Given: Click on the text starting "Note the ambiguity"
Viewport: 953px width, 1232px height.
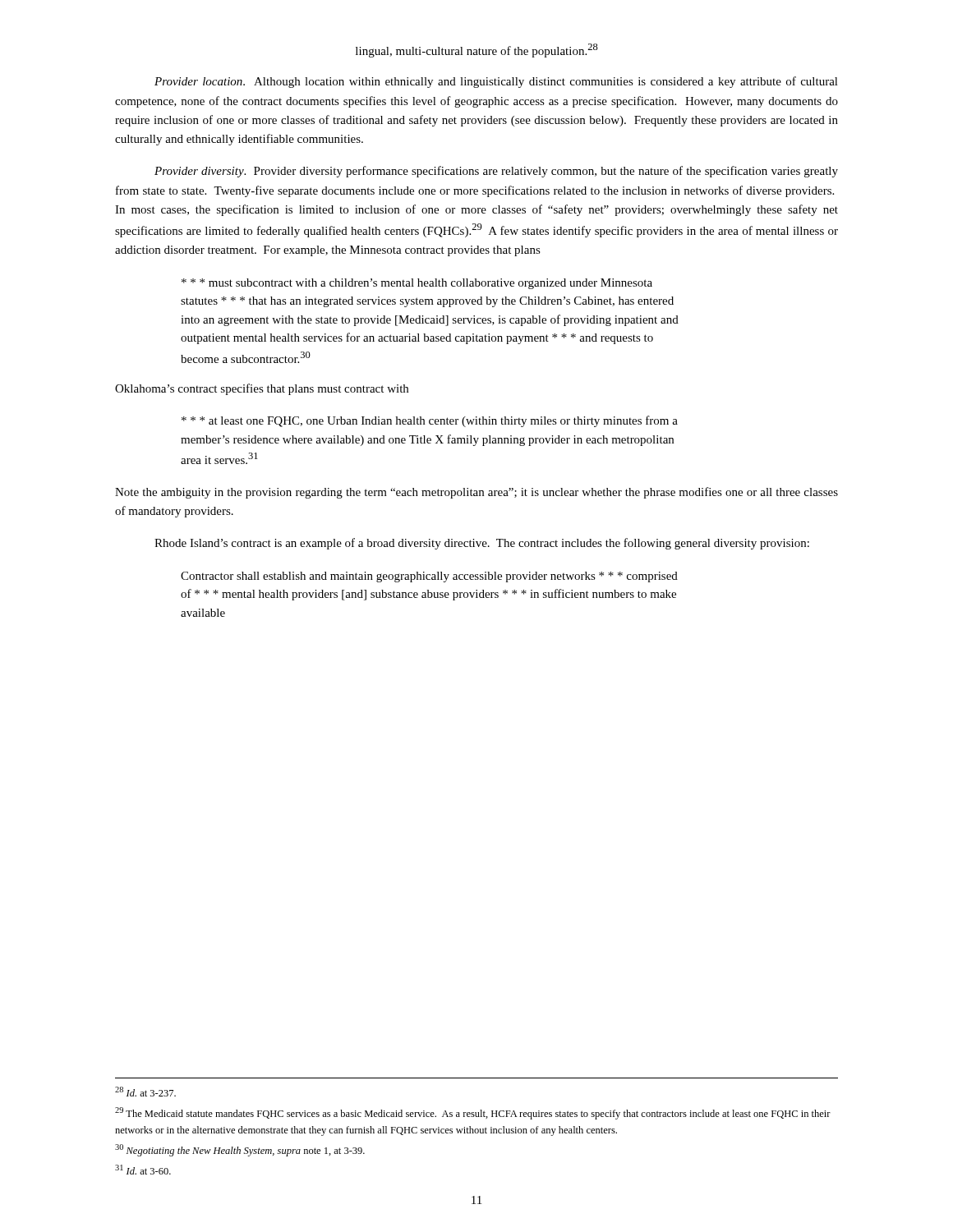Looking at the screenshot, I should pos(476,502).
